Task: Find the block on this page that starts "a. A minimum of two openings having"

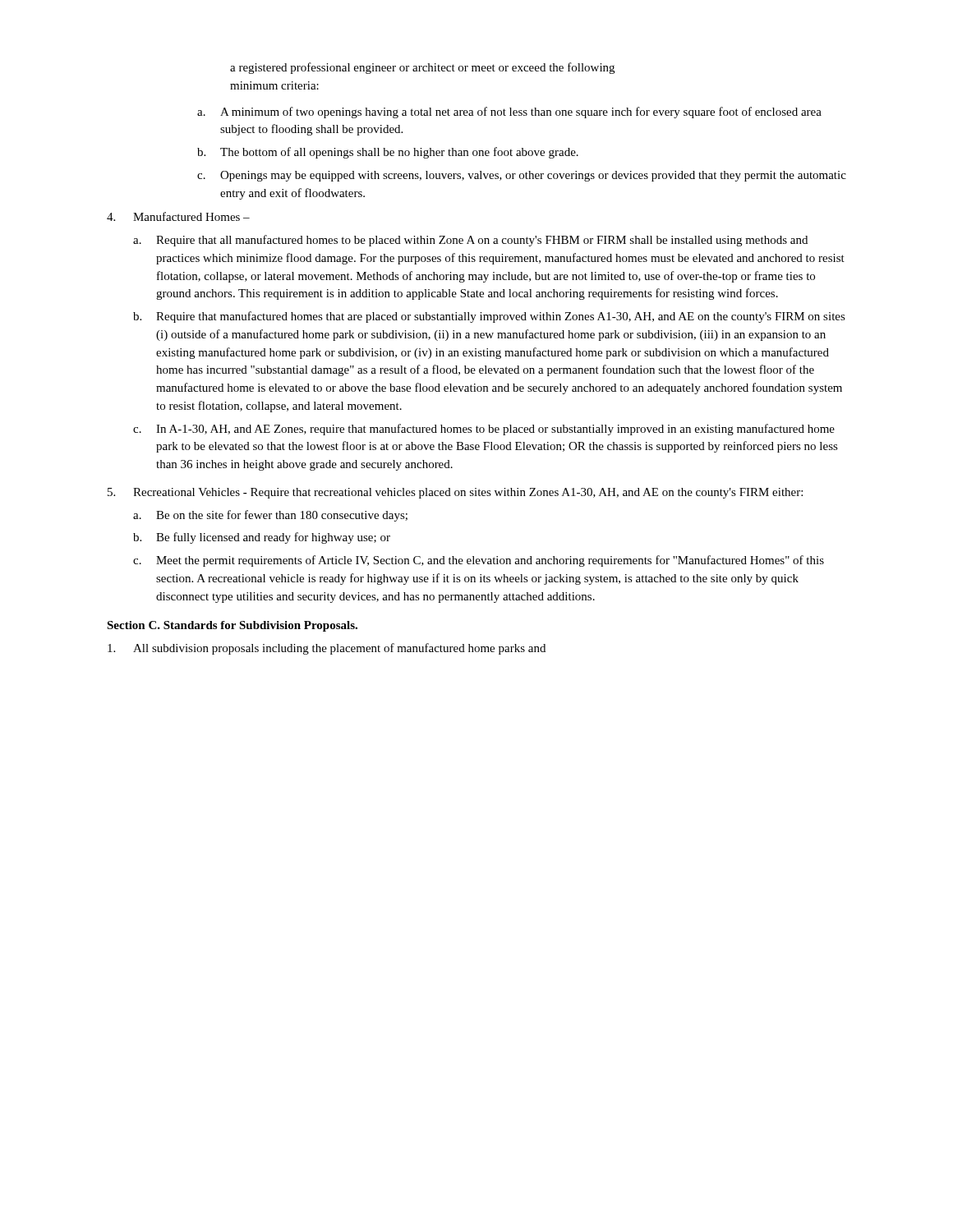Action: pos(522,121)
